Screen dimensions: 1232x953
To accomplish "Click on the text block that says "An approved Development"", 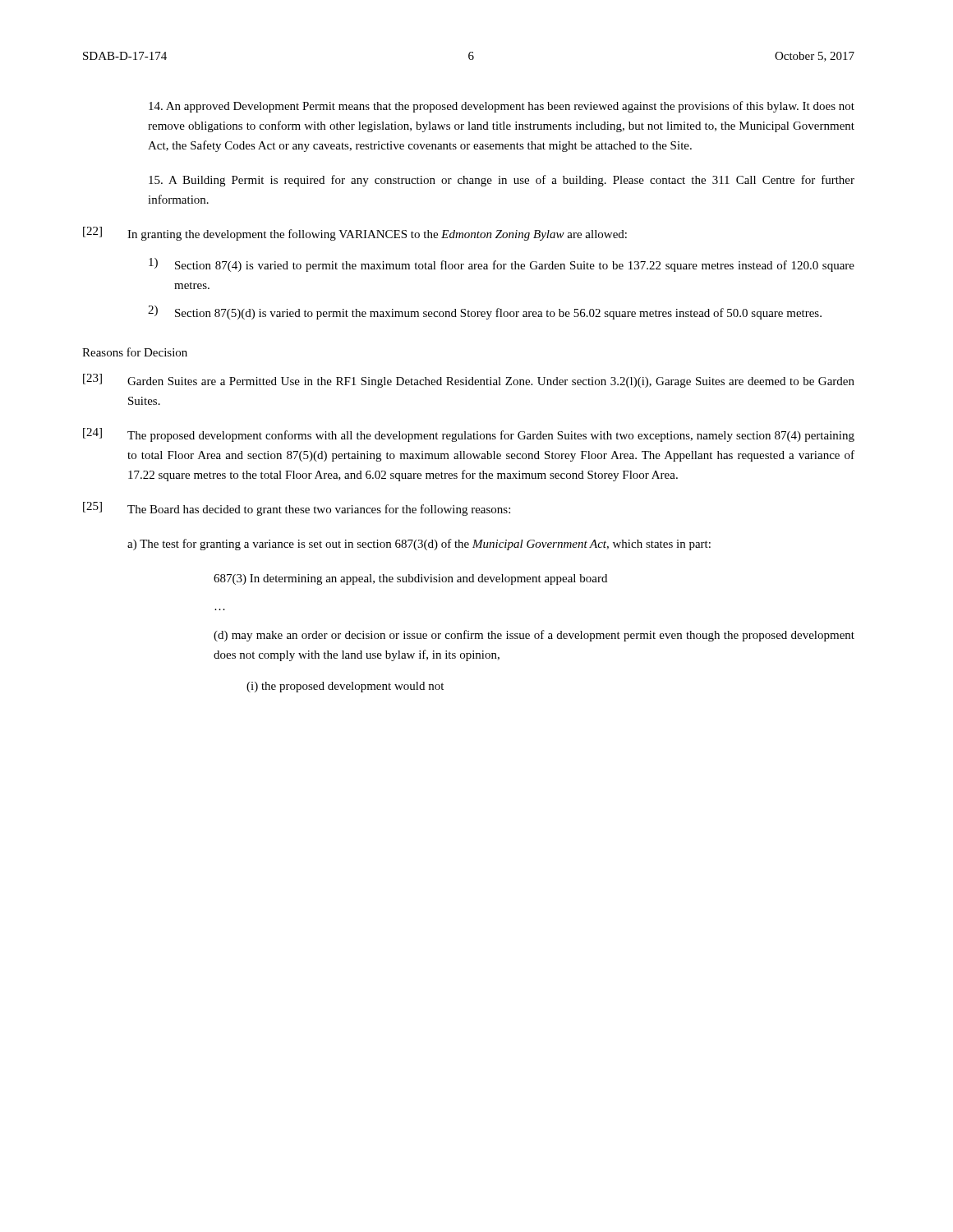I will pyautogui.click(x=501, y=126).
